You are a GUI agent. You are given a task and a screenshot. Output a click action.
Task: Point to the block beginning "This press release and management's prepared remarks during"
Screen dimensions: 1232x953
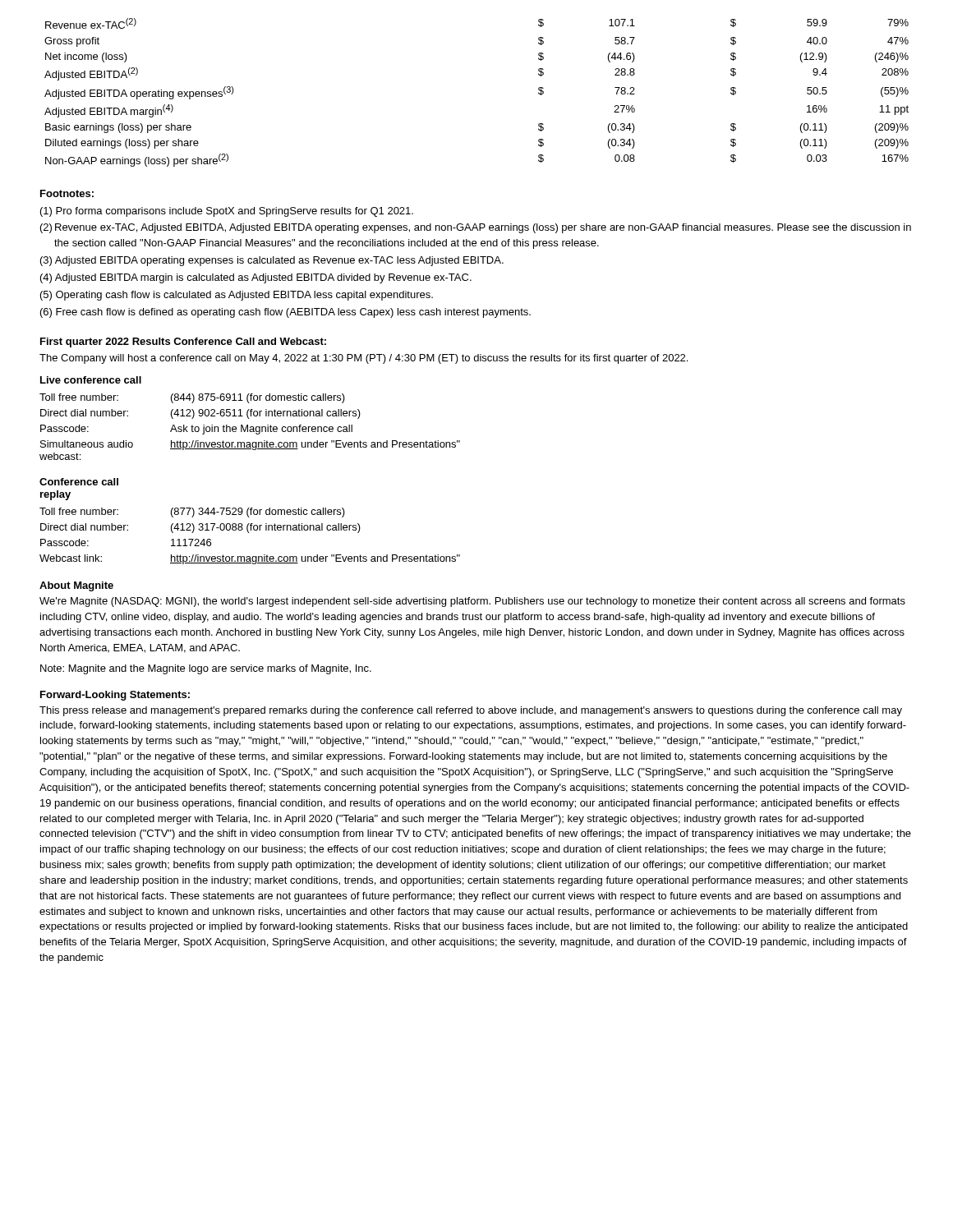475,834
